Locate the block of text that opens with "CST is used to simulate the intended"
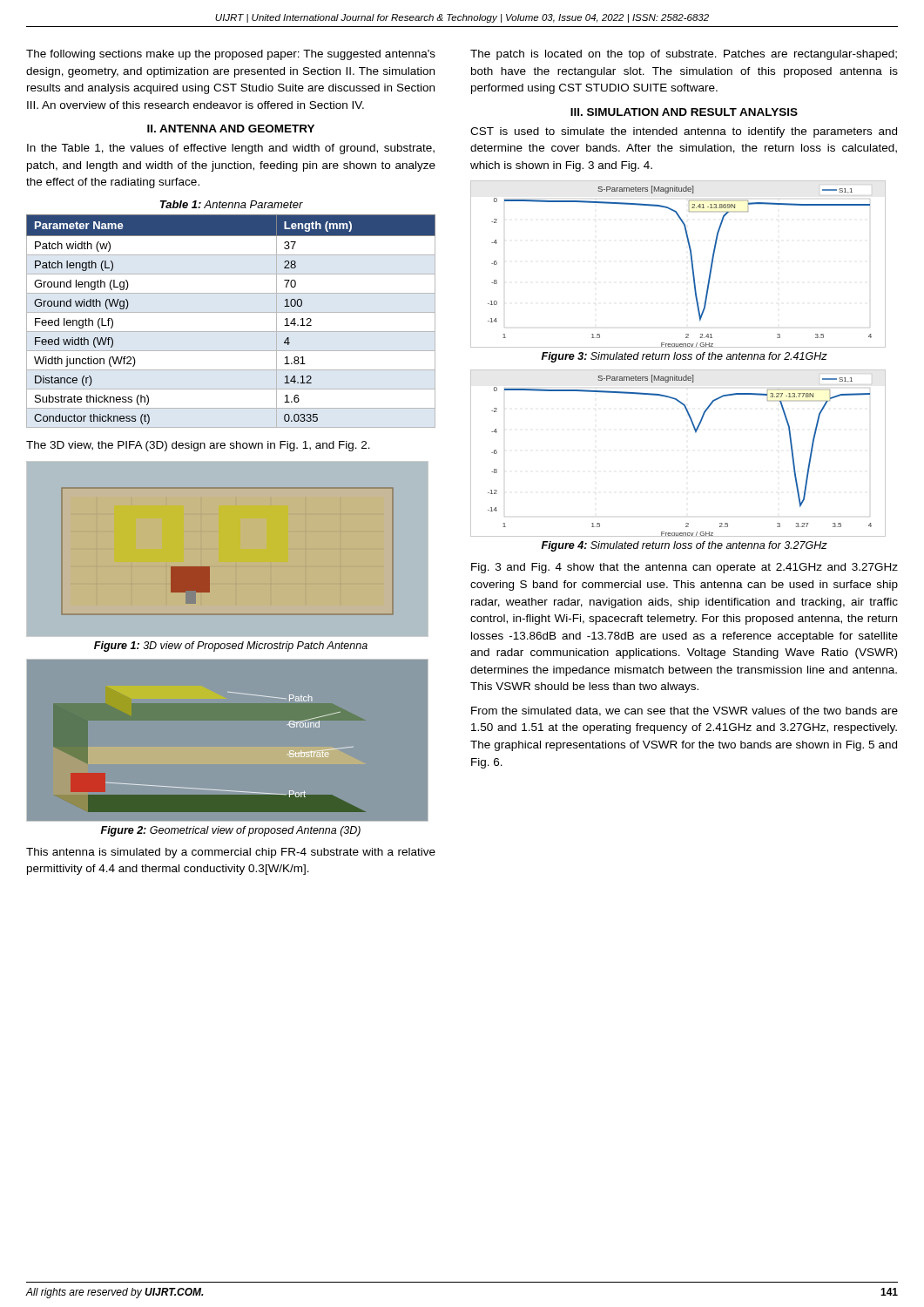Image resolution: width=924 pixels, height=1307 pixels. click(684, 148)
